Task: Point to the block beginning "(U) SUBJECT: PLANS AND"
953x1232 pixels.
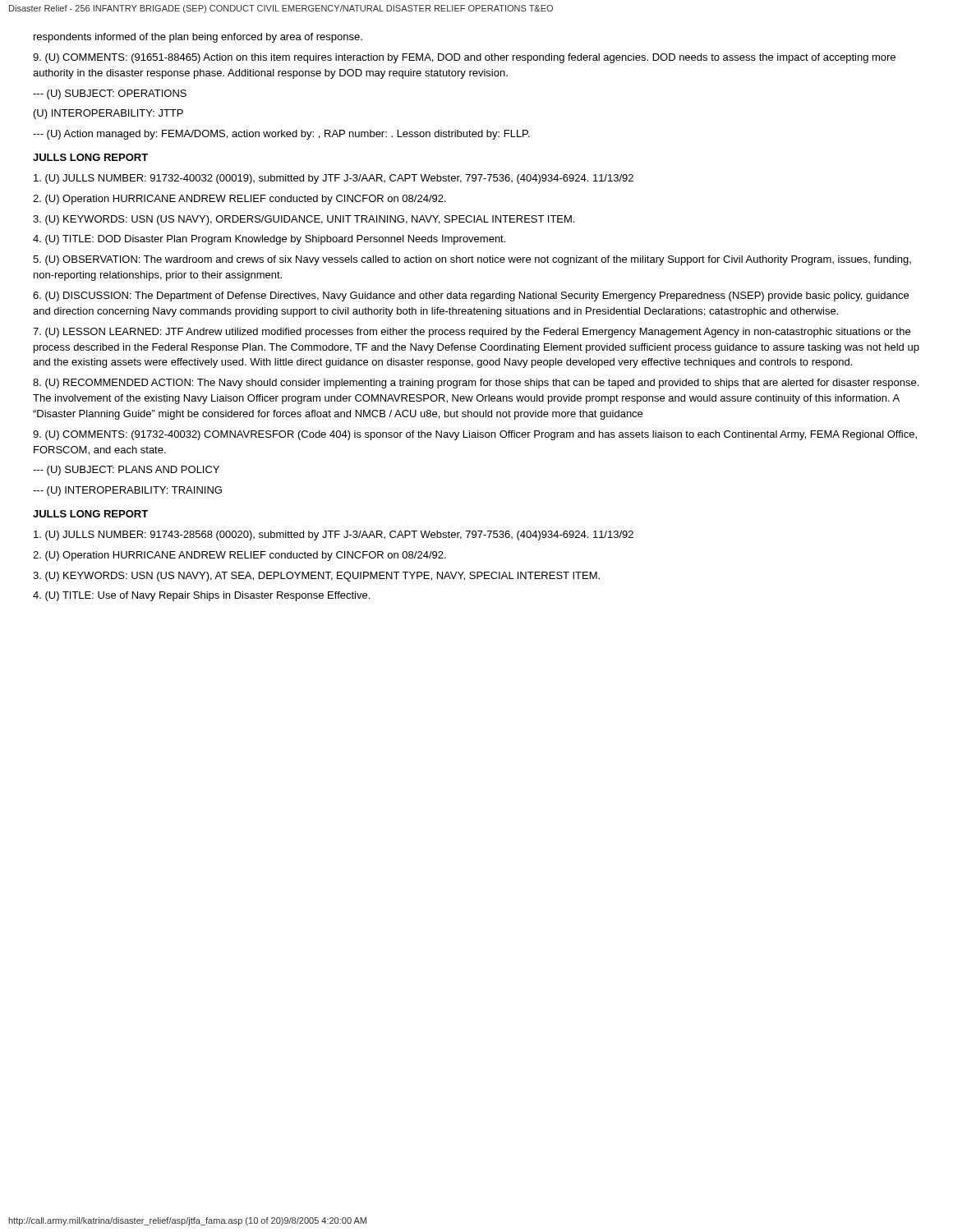Action: click(x=126, y=471)
